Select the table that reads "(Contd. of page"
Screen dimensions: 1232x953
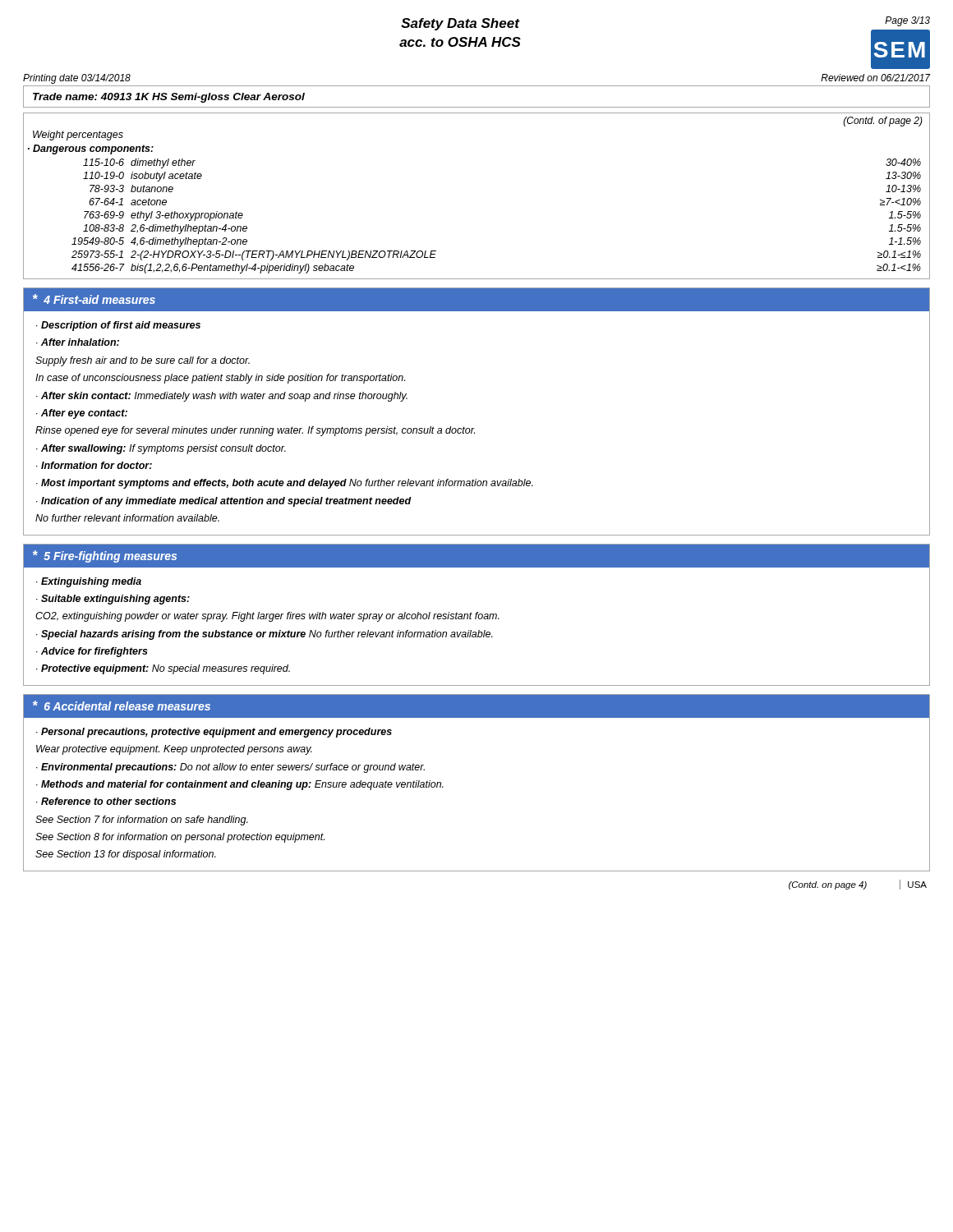pos(476,196)
